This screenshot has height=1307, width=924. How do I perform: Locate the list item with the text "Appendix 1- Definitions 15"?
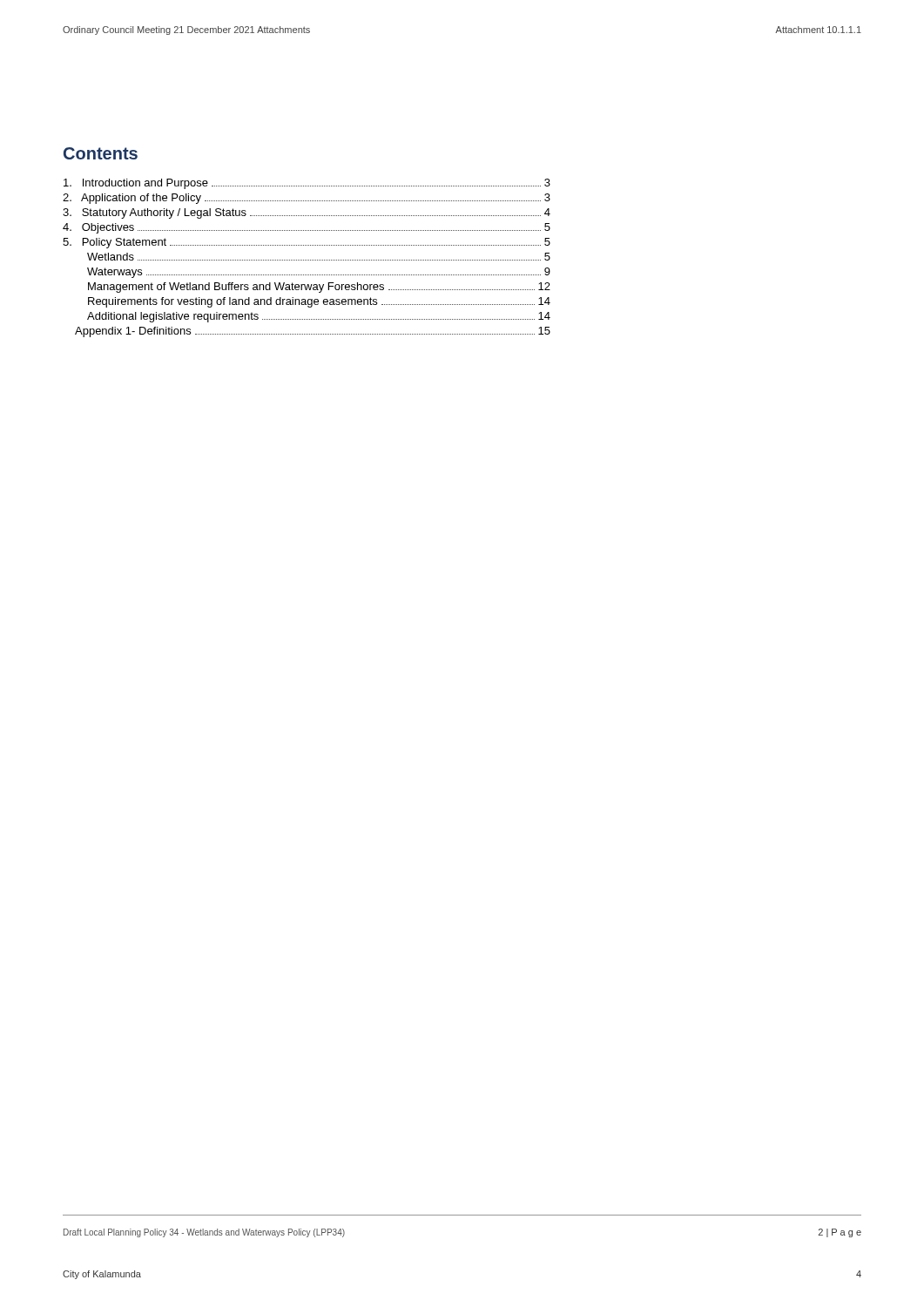pos(313,331)
